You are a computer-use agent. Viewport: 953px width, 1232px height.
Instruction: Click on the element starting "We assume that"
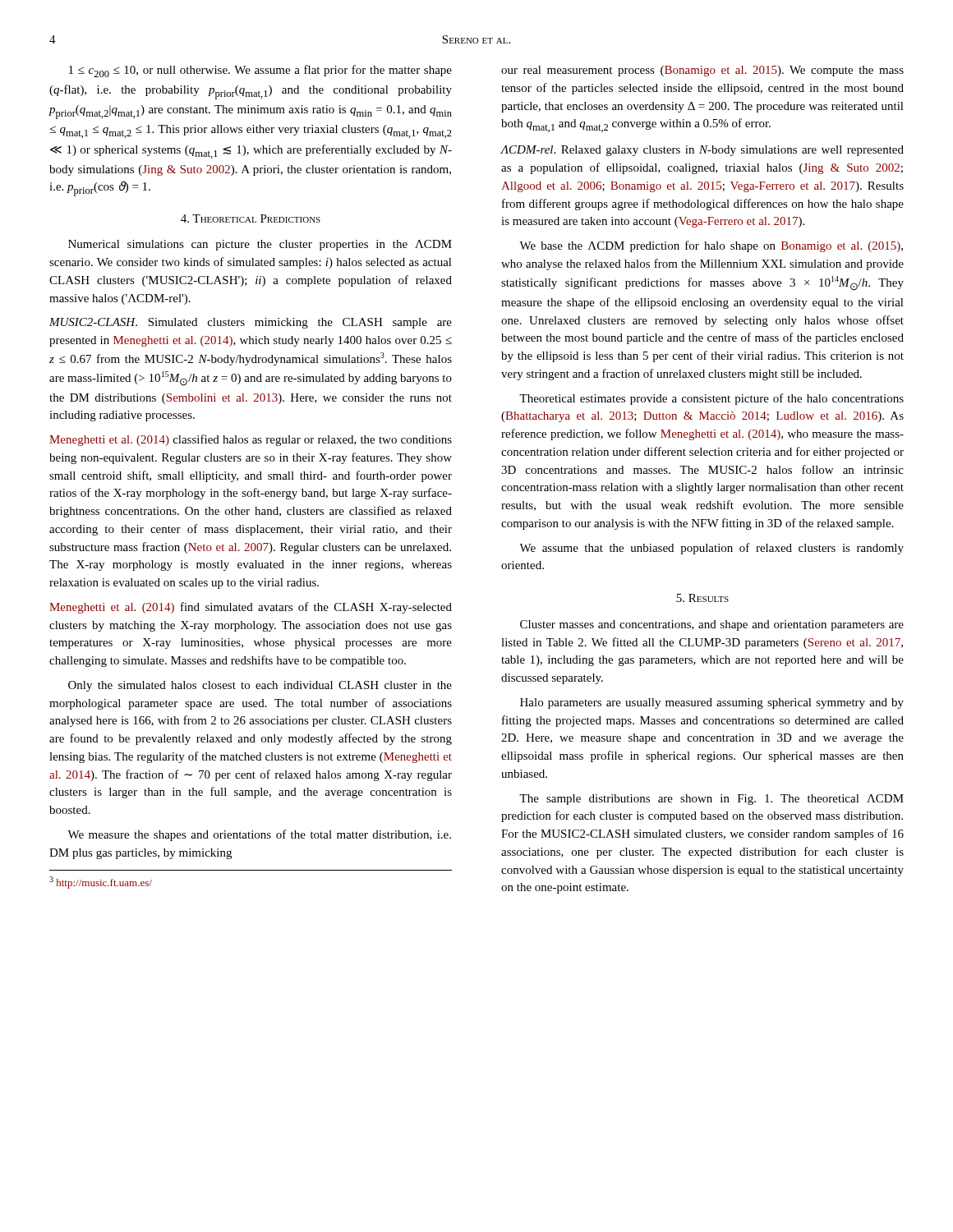tap(702, 557)
